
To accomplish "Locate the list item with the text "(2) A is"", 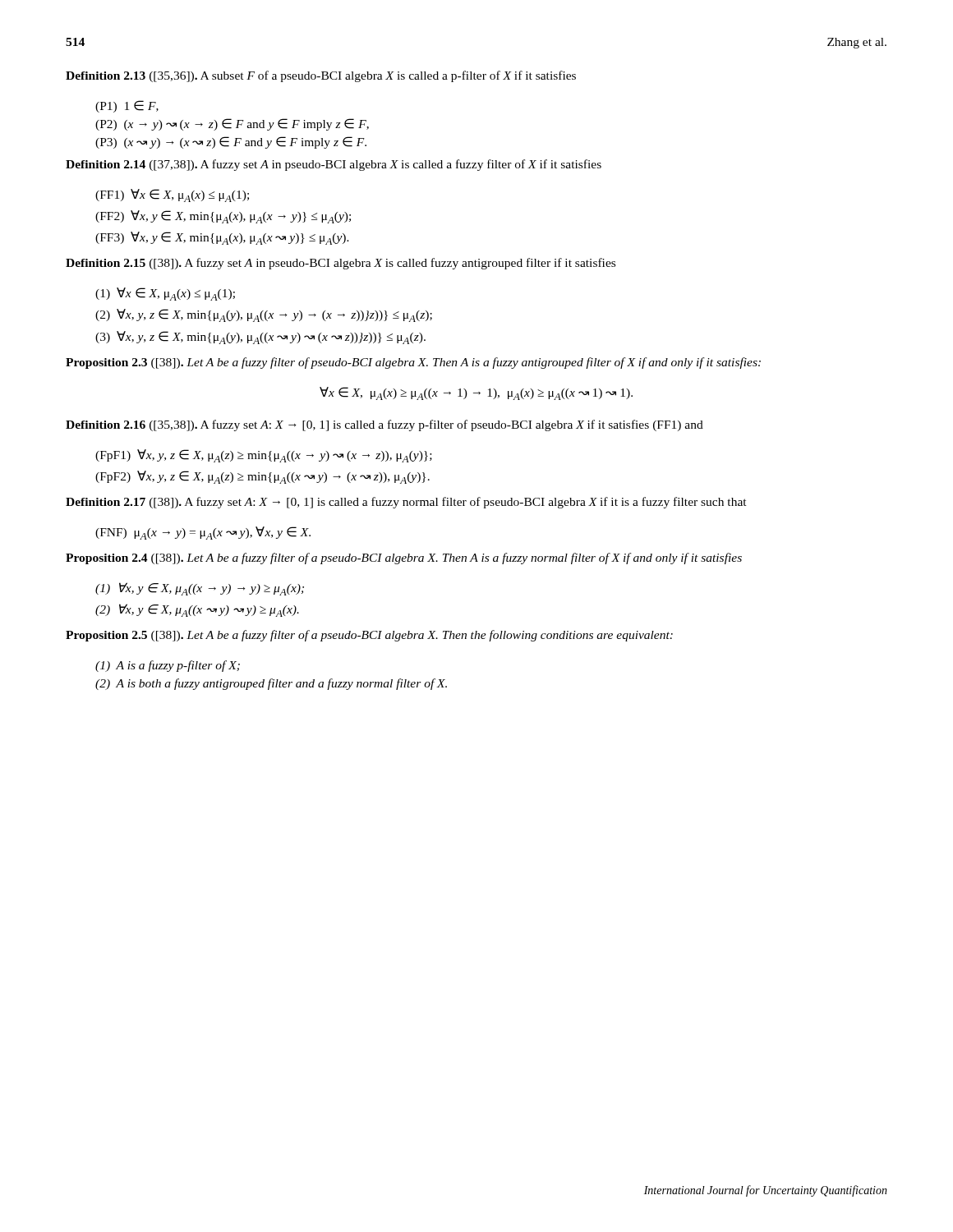I will (272, 683).
